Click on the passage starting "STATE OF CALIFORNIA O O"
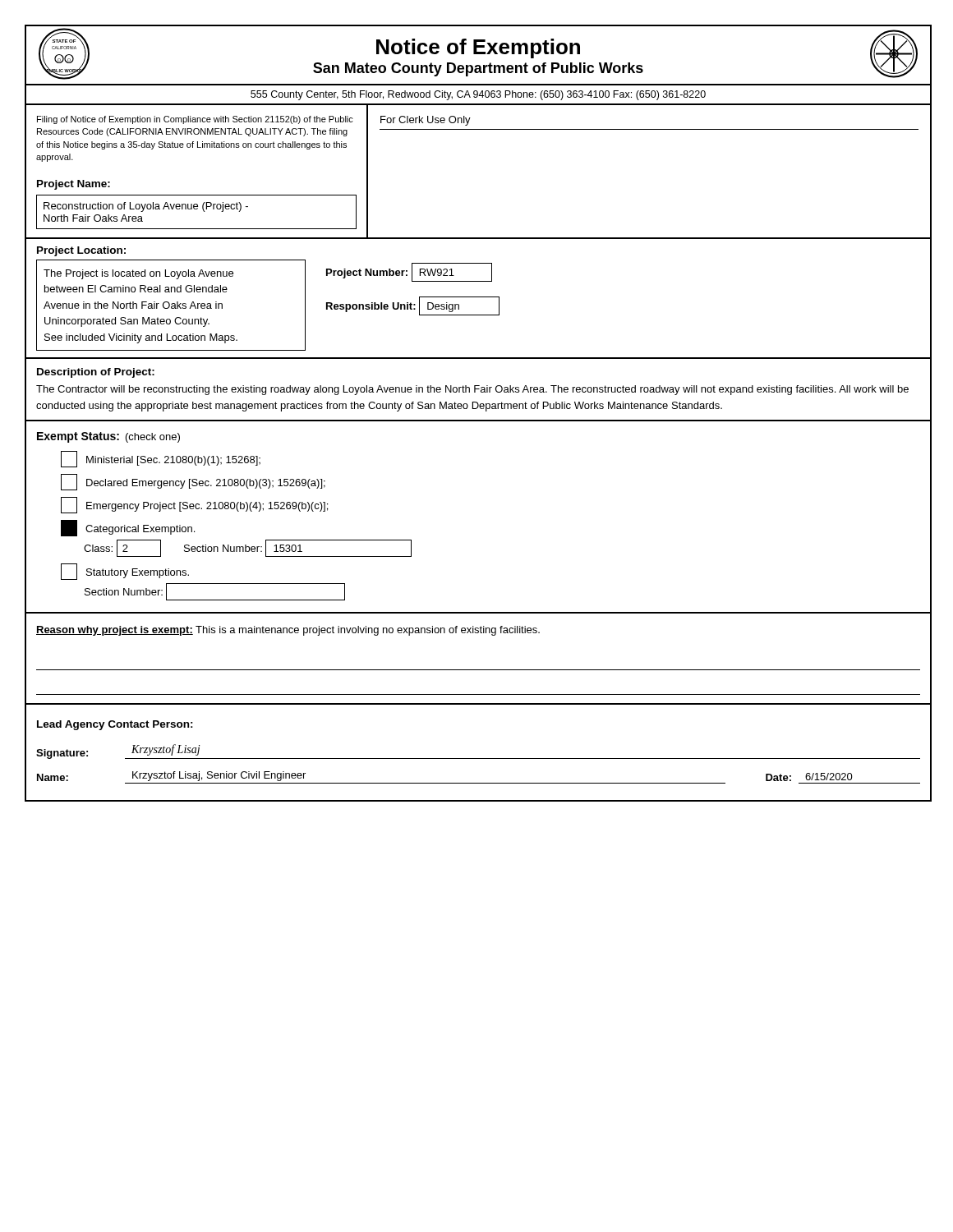This screenshot has height=1232, width=953. click(x=478, y=55)
